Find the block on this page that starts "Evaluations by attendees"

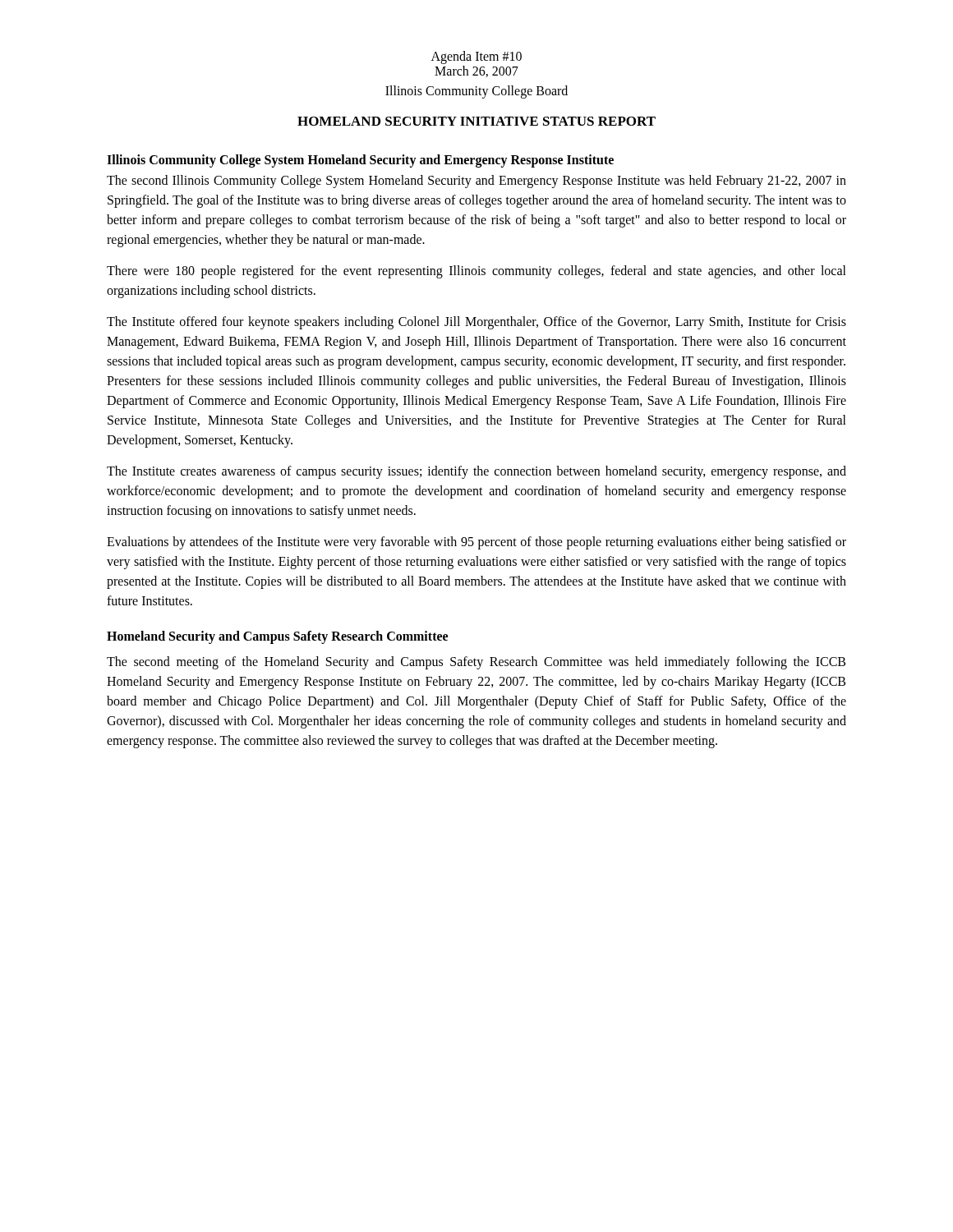click(x=476, y=571)
